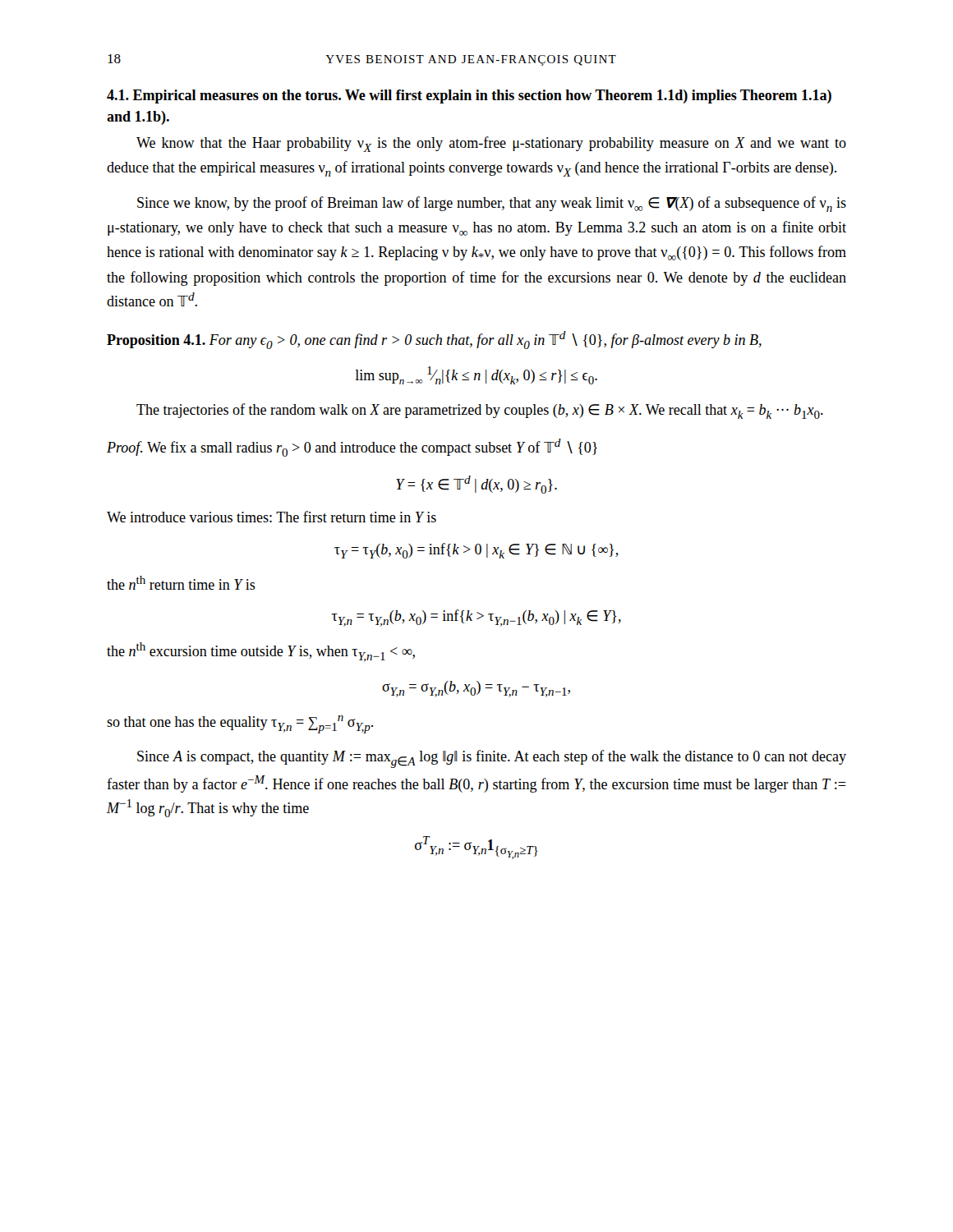Point to the text block starting "the nth return time in Y is"

click(181, 583)
